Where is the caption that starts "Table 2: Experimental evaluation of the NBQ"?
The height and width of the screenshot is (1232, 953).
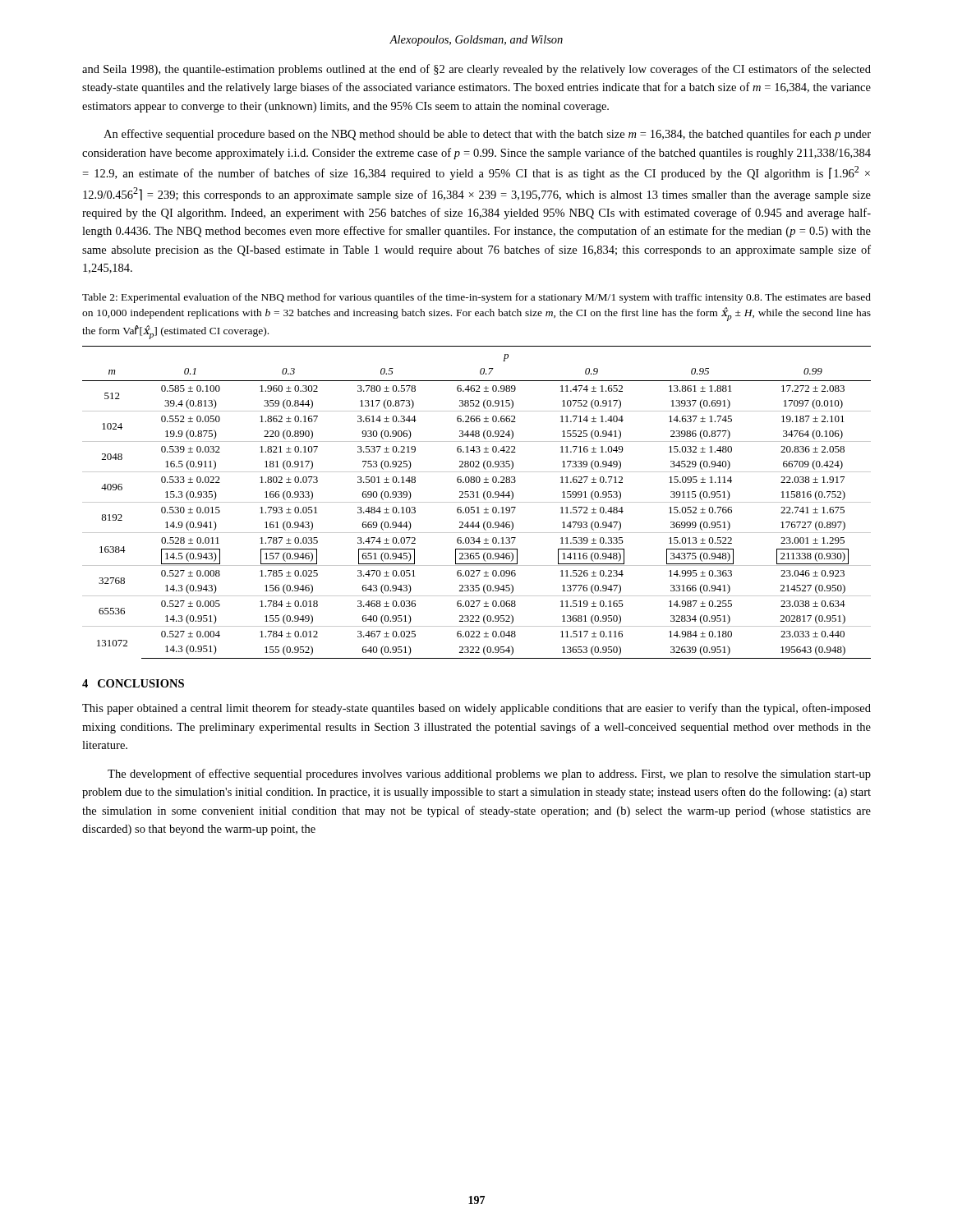(476, 315)
